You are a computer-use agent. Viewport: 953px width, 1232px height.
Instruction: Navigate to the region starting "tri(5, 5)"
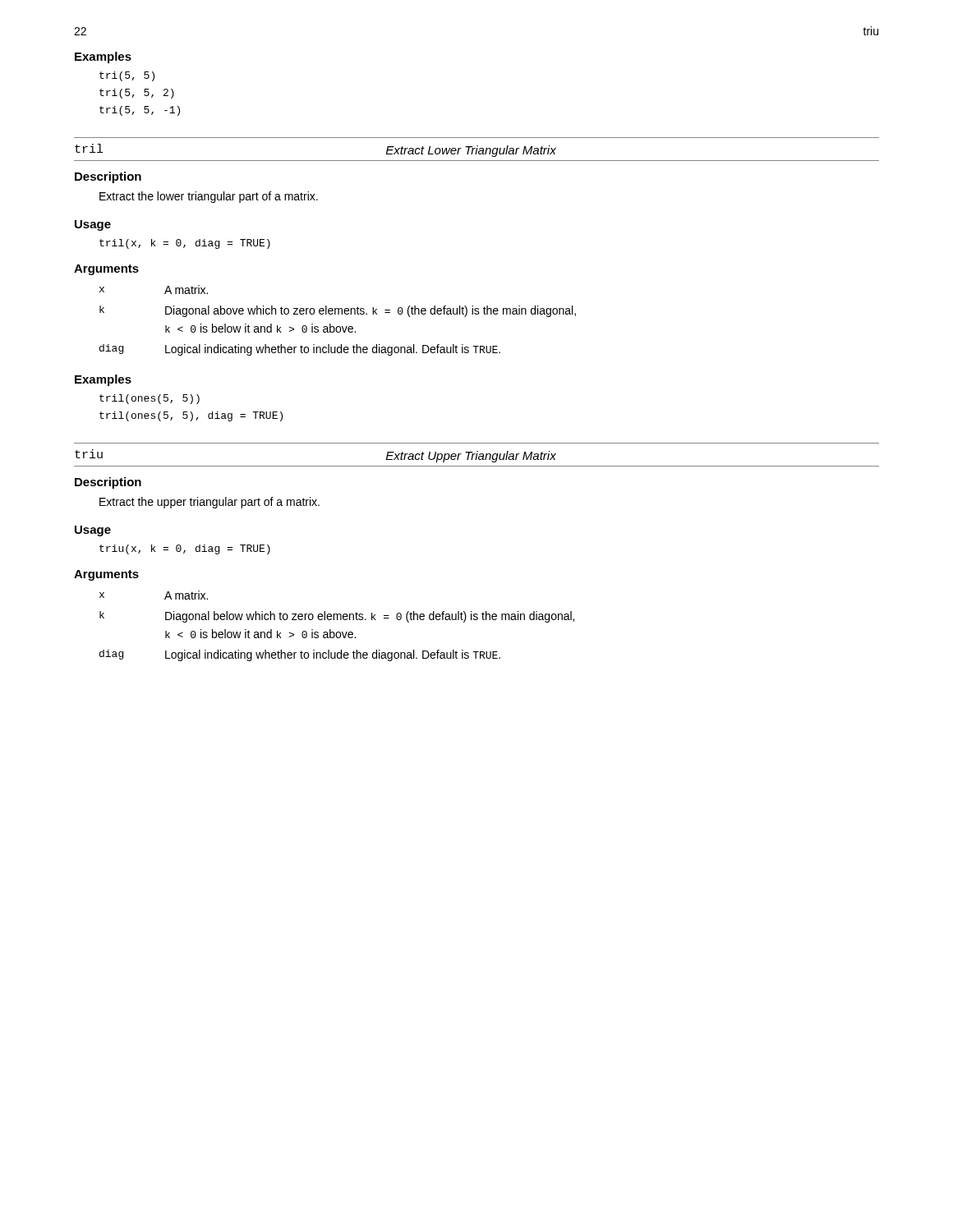(127, 76)
